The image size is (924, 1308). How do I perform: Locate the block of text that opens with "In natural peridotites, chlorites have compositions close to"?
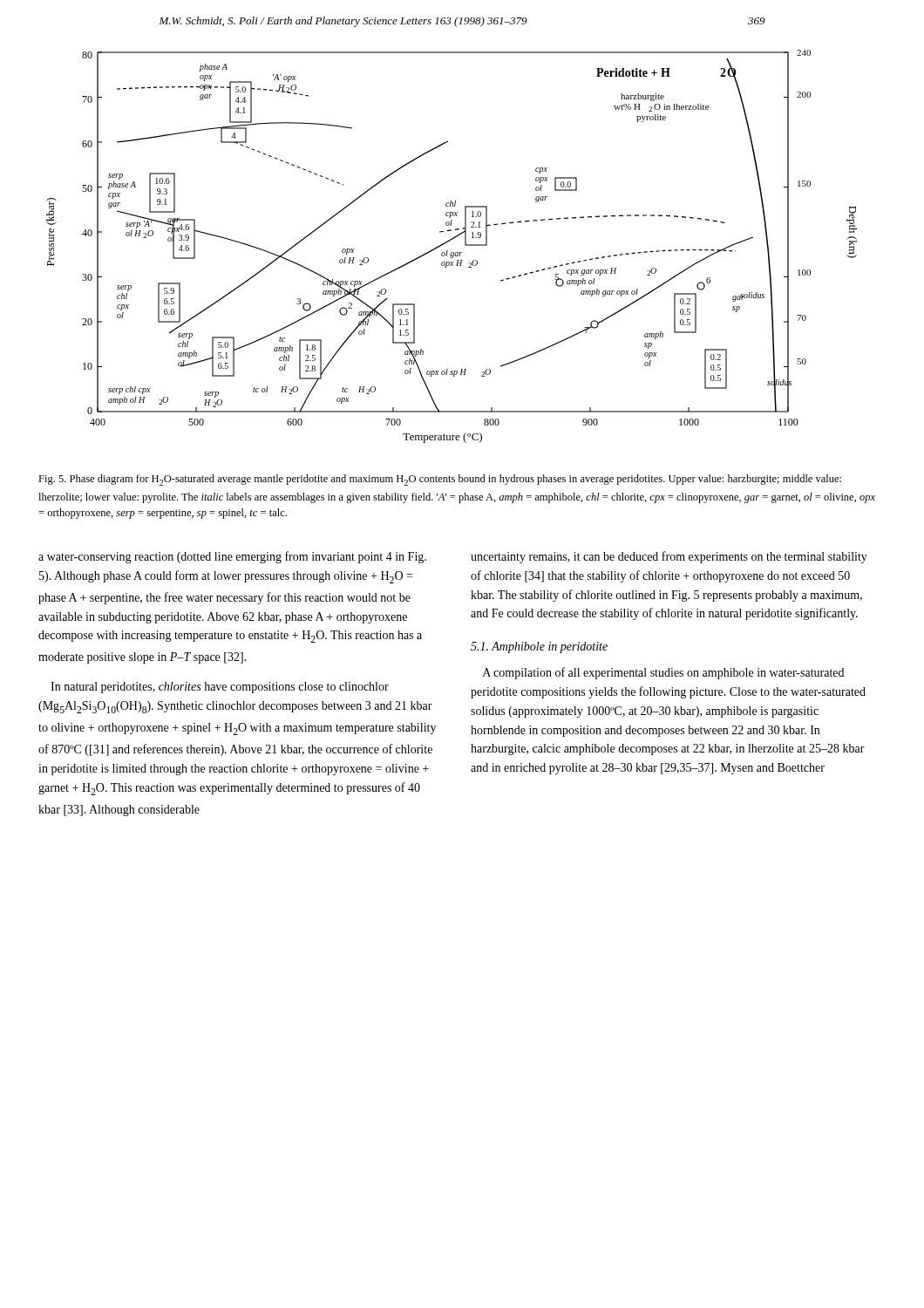(237, 748)
